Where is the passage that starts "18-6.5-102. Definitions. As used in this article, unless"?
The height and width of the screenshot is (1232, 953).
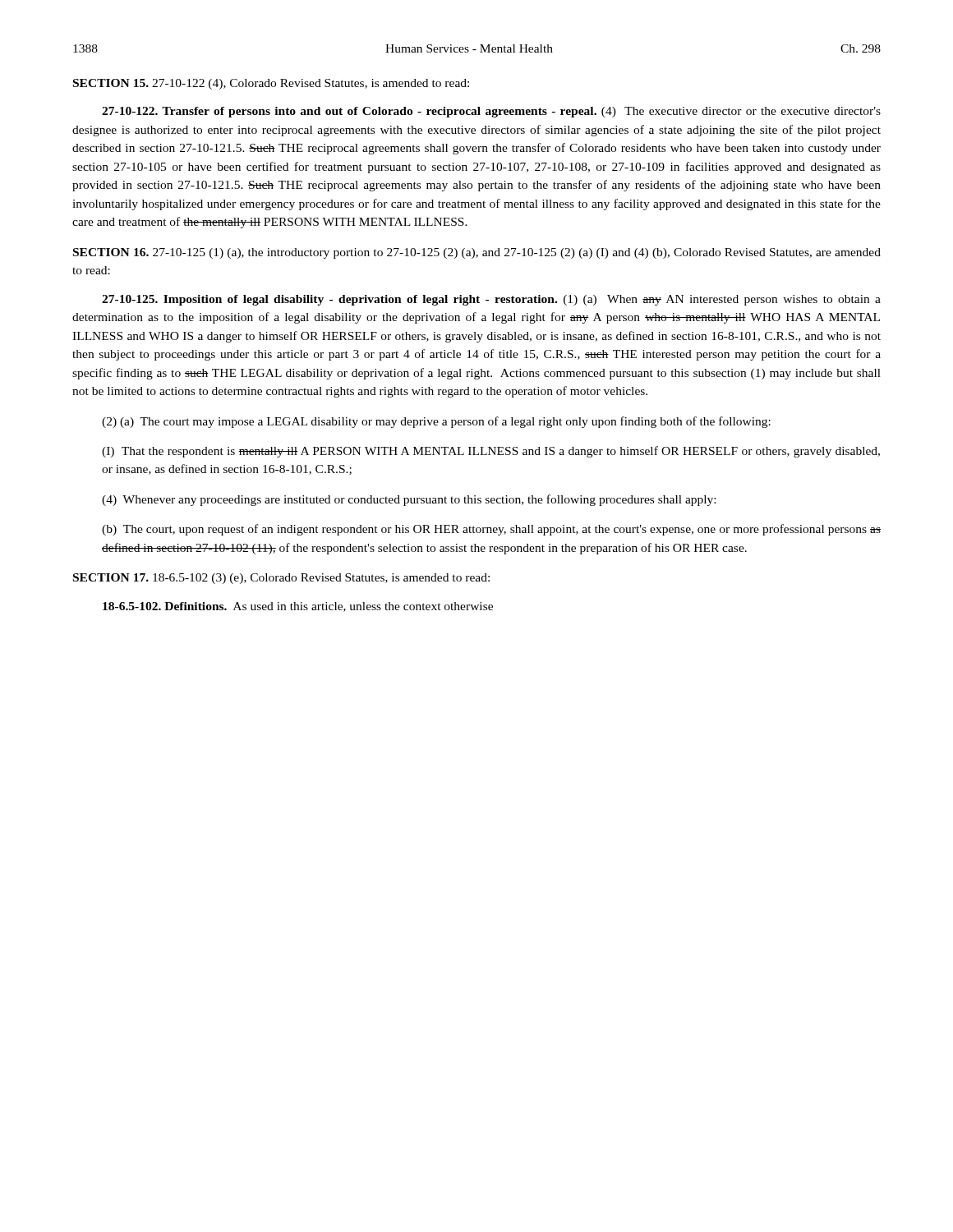click(476, 606)
